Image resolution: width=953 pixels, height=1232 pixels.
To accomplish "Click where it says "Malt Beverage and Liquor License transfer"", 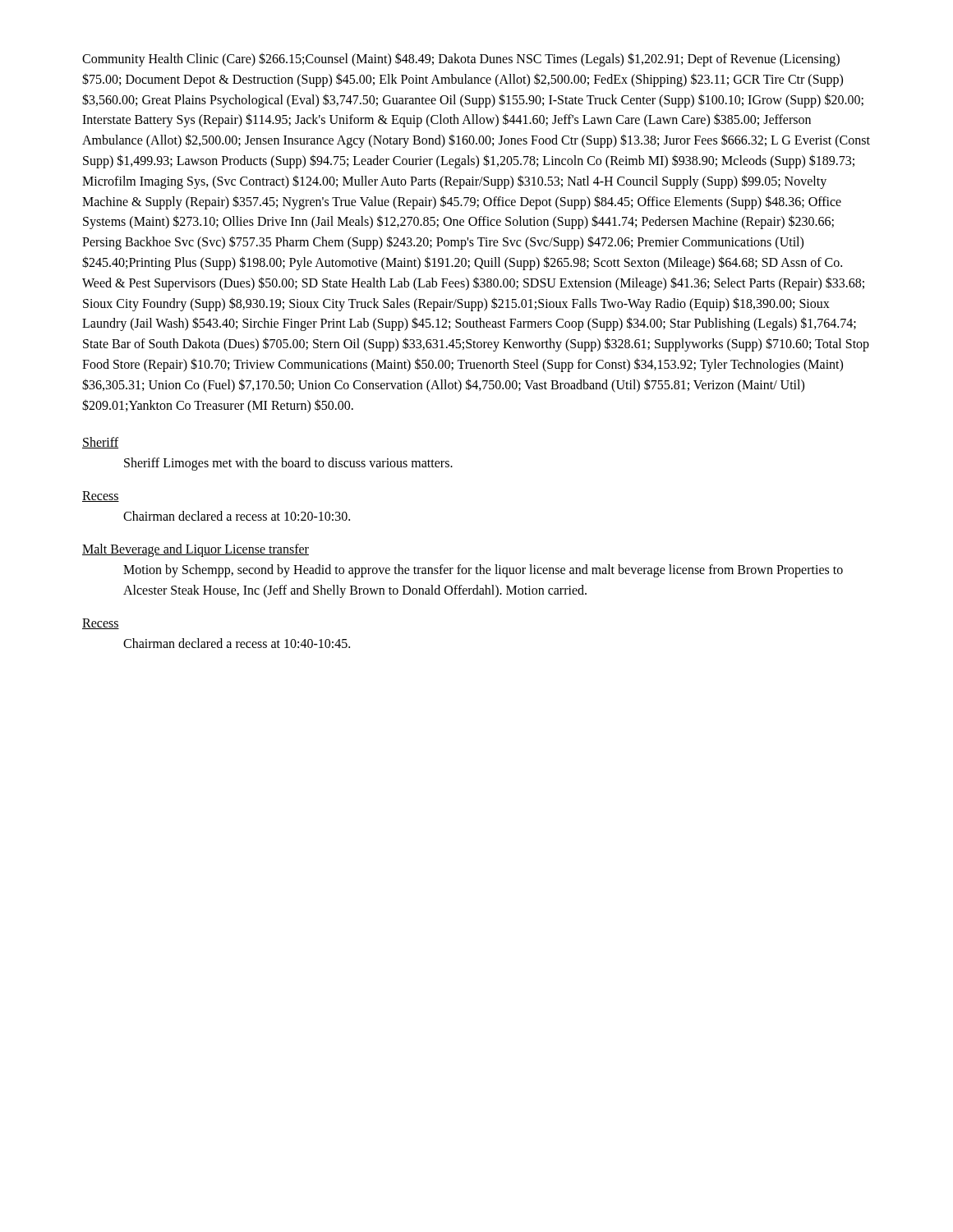I will click(195, 549).
